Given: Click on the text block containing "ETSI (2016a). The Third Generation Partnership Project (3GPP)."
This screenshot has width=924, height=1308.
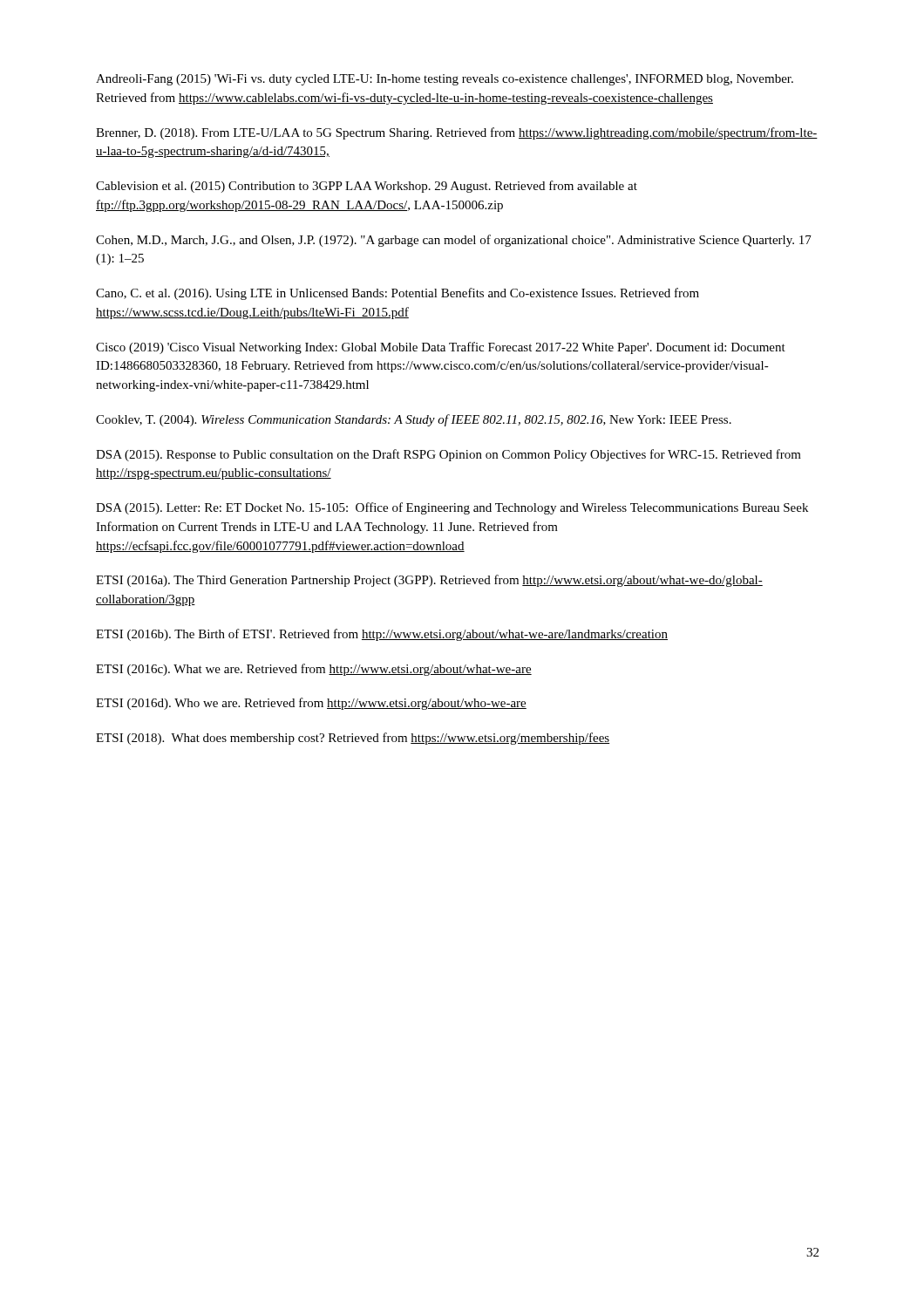Looking at the screenshot, I should 429,590.
